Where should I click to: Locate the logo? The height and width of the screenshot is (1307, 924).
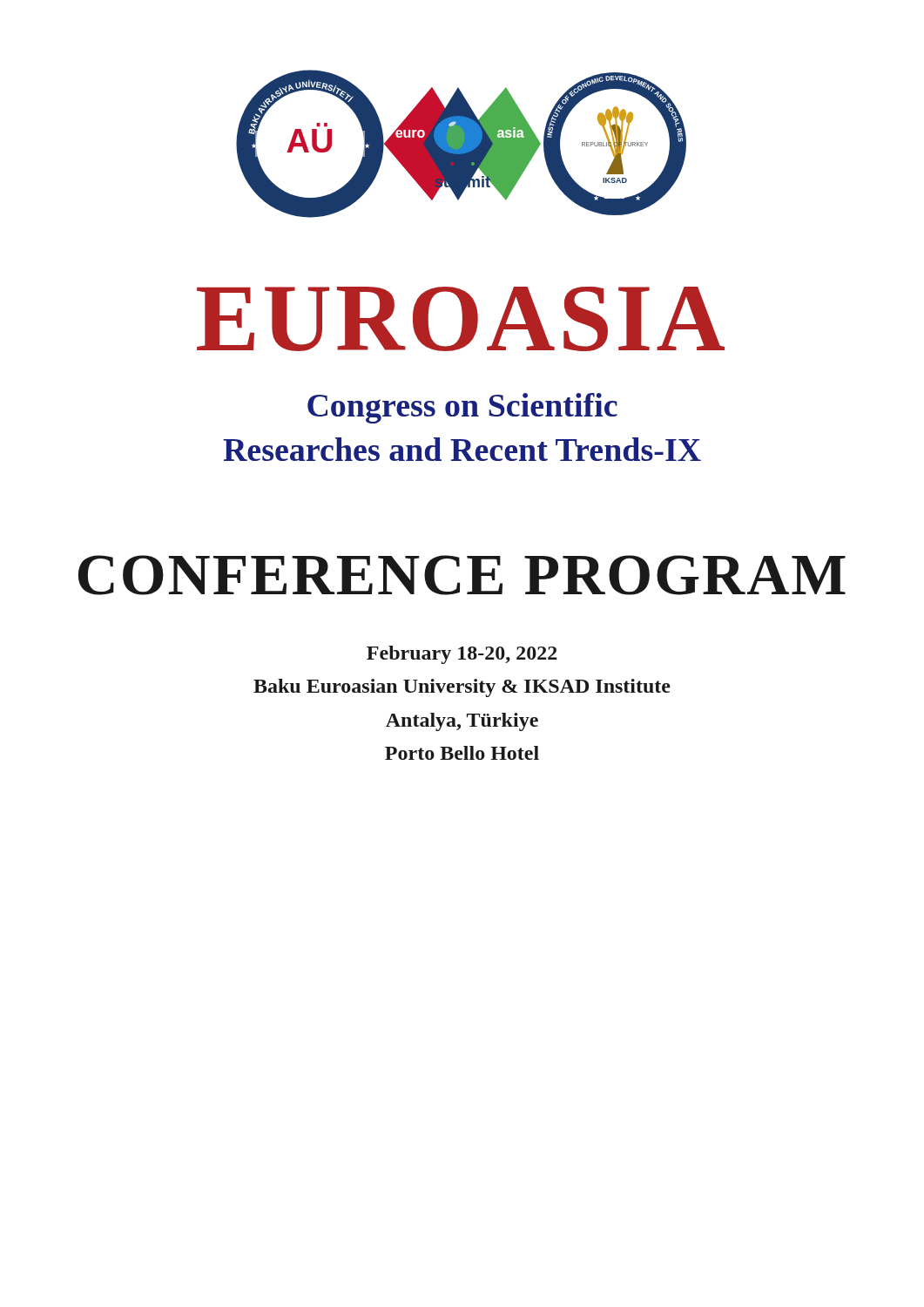462,144
